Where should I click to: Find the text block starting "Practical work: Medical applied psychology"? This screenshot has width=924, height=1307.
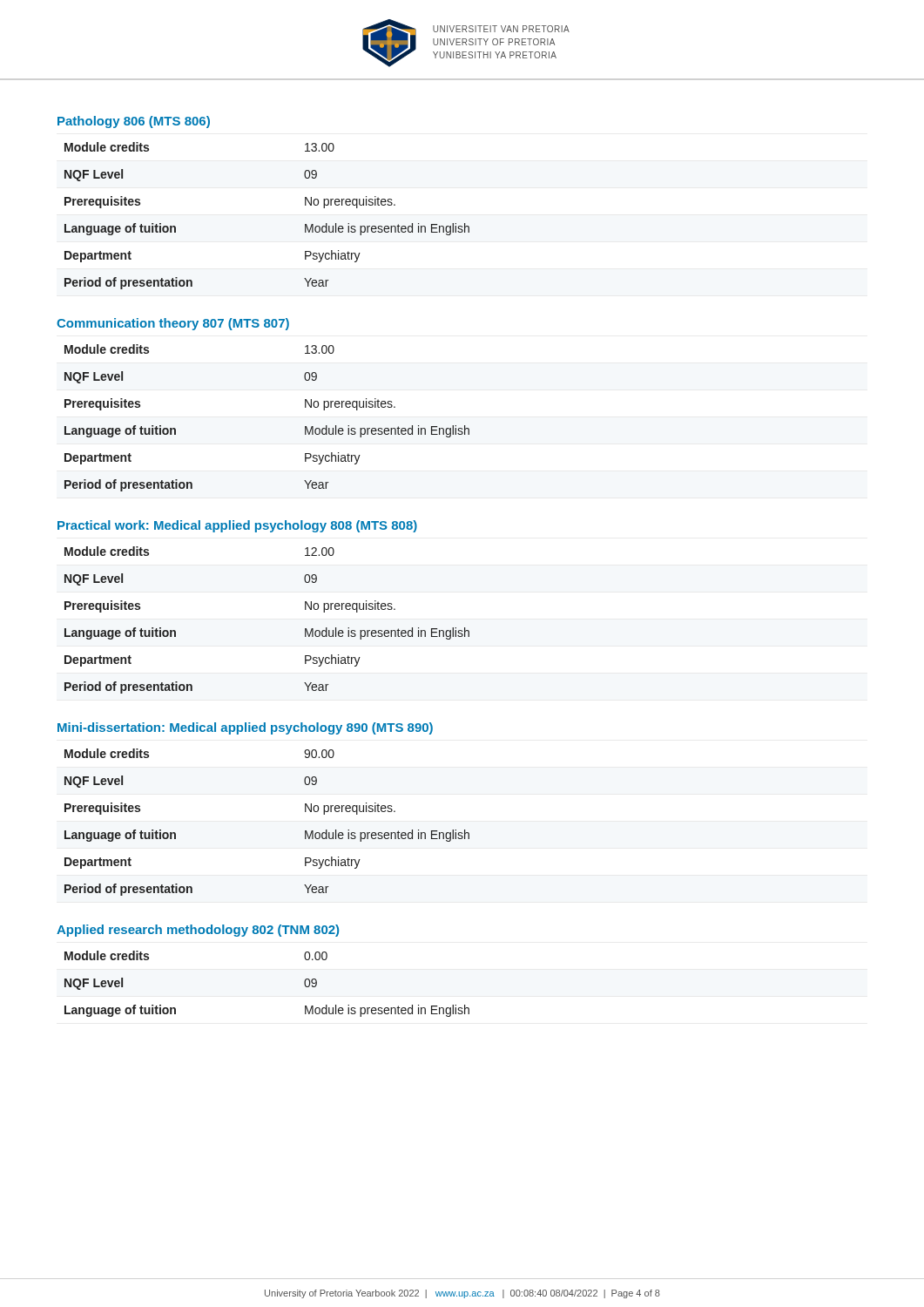tap(237, 525)
